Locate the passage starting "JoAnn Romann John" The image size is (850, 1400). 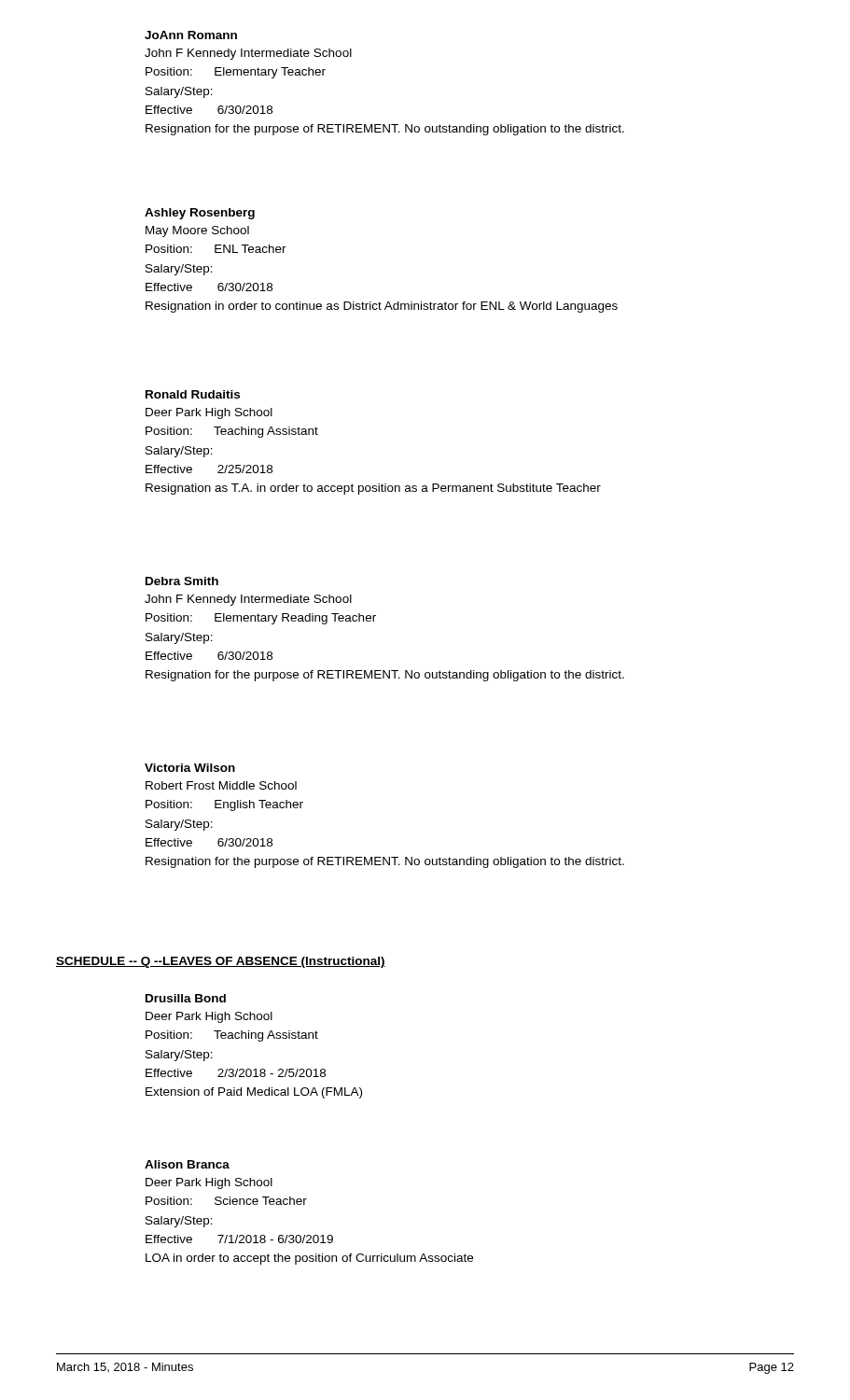coord(191,35)
